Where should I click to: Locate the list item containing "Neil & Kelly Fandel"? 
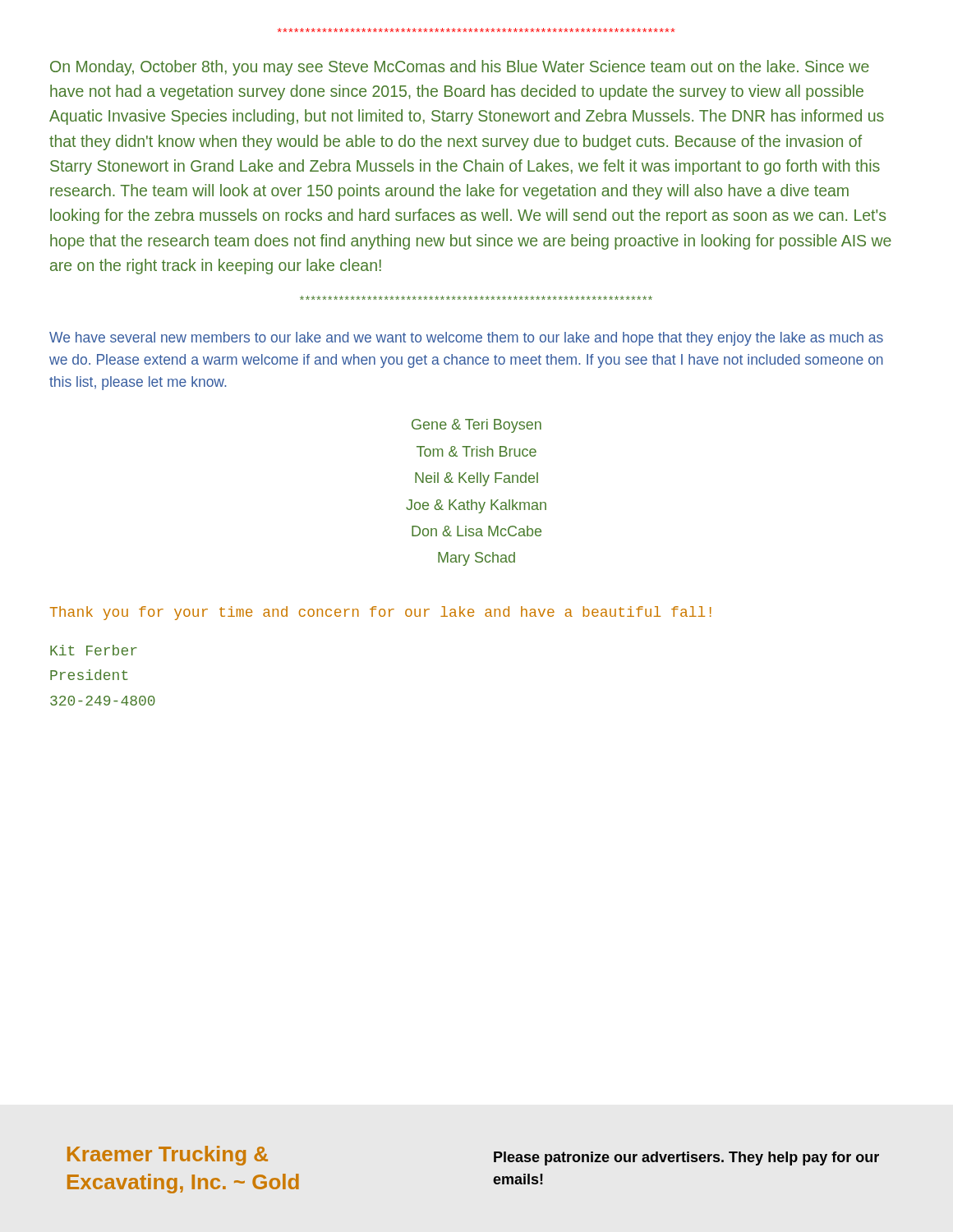tap(476, 478)
